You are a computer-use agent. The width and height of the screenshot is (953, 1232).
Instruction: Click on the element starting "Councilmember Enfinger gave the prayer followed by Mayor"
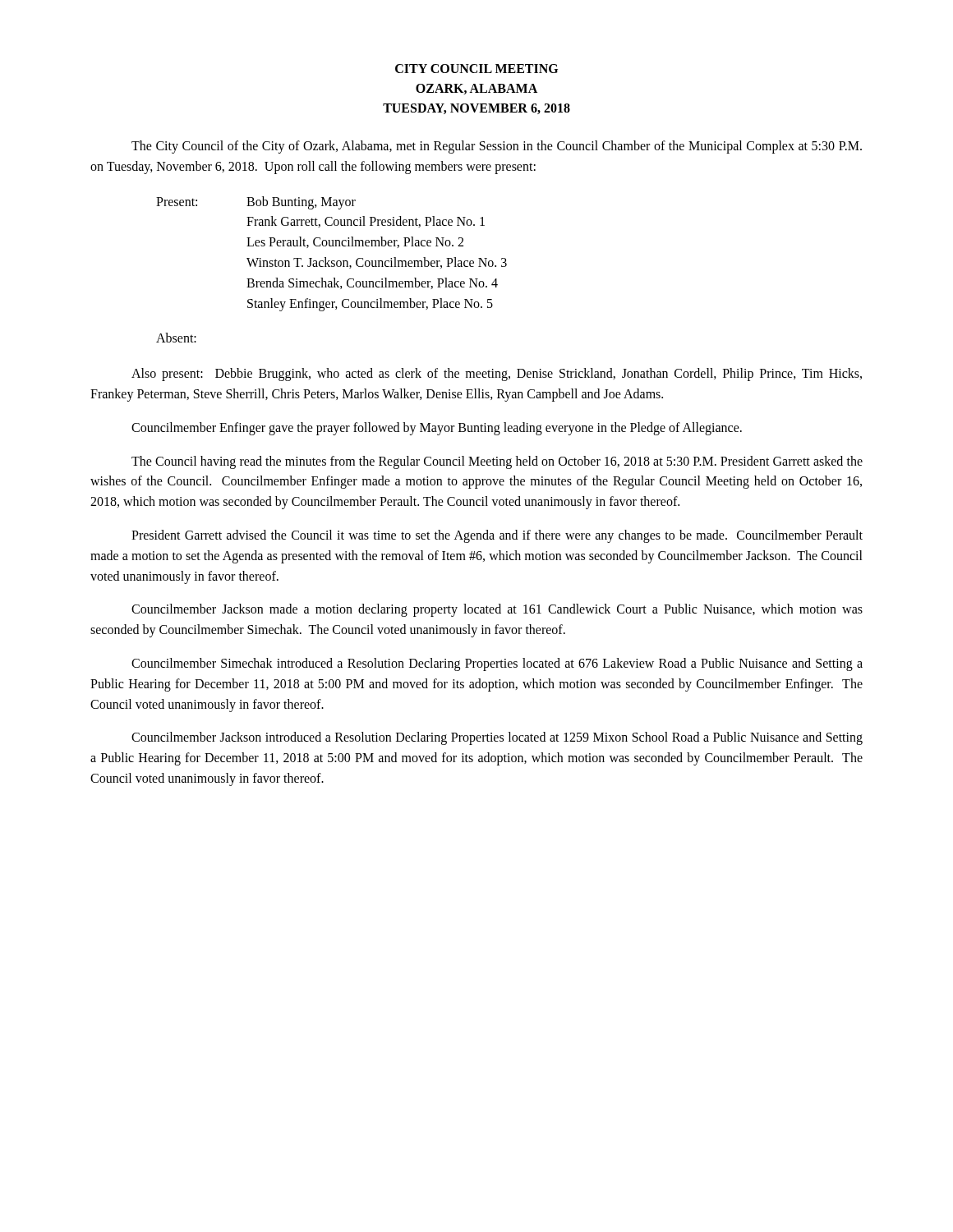pos(437,427)
